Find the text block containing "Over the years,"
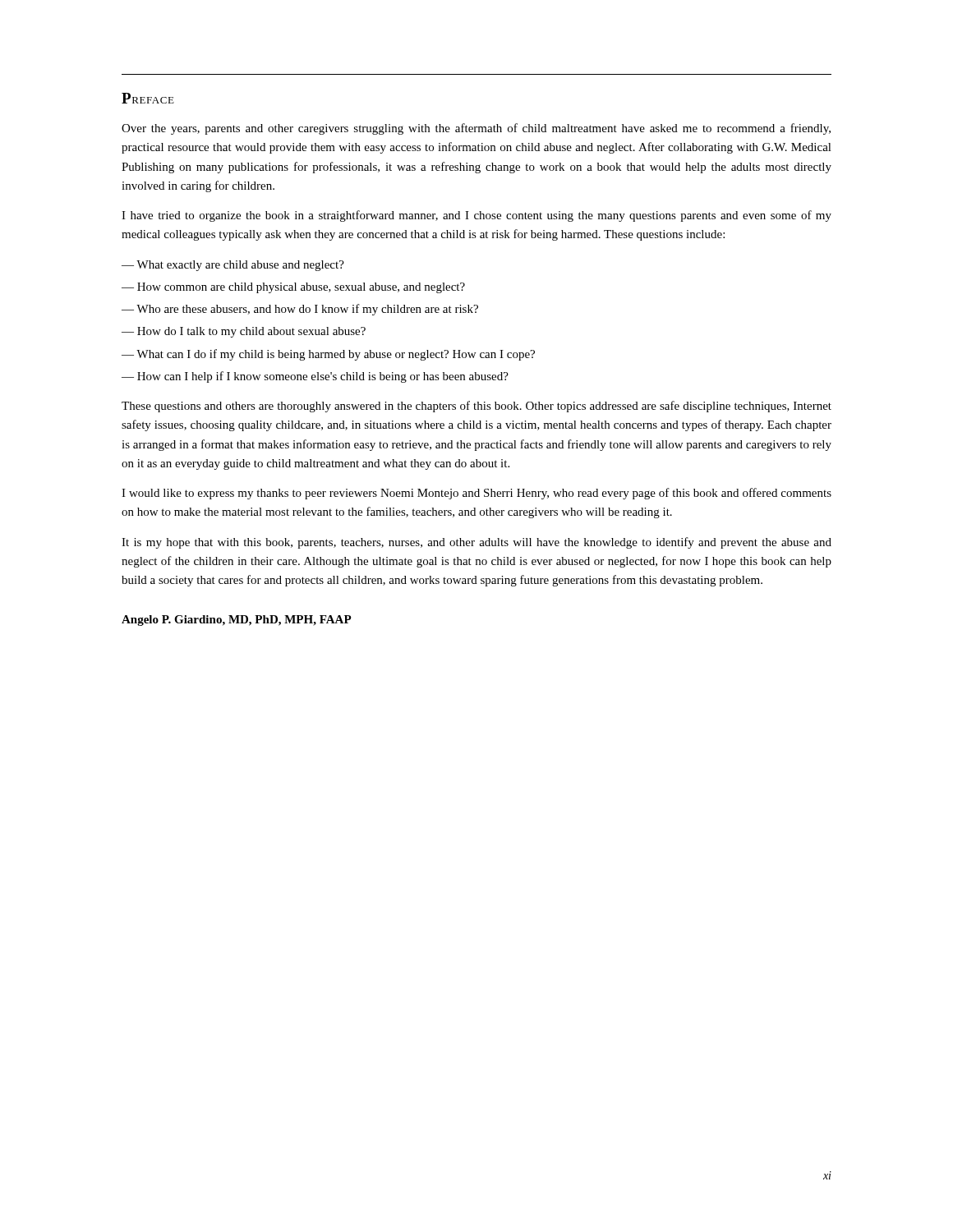This screenshot has width=953, height=1232. click(476, 157)
